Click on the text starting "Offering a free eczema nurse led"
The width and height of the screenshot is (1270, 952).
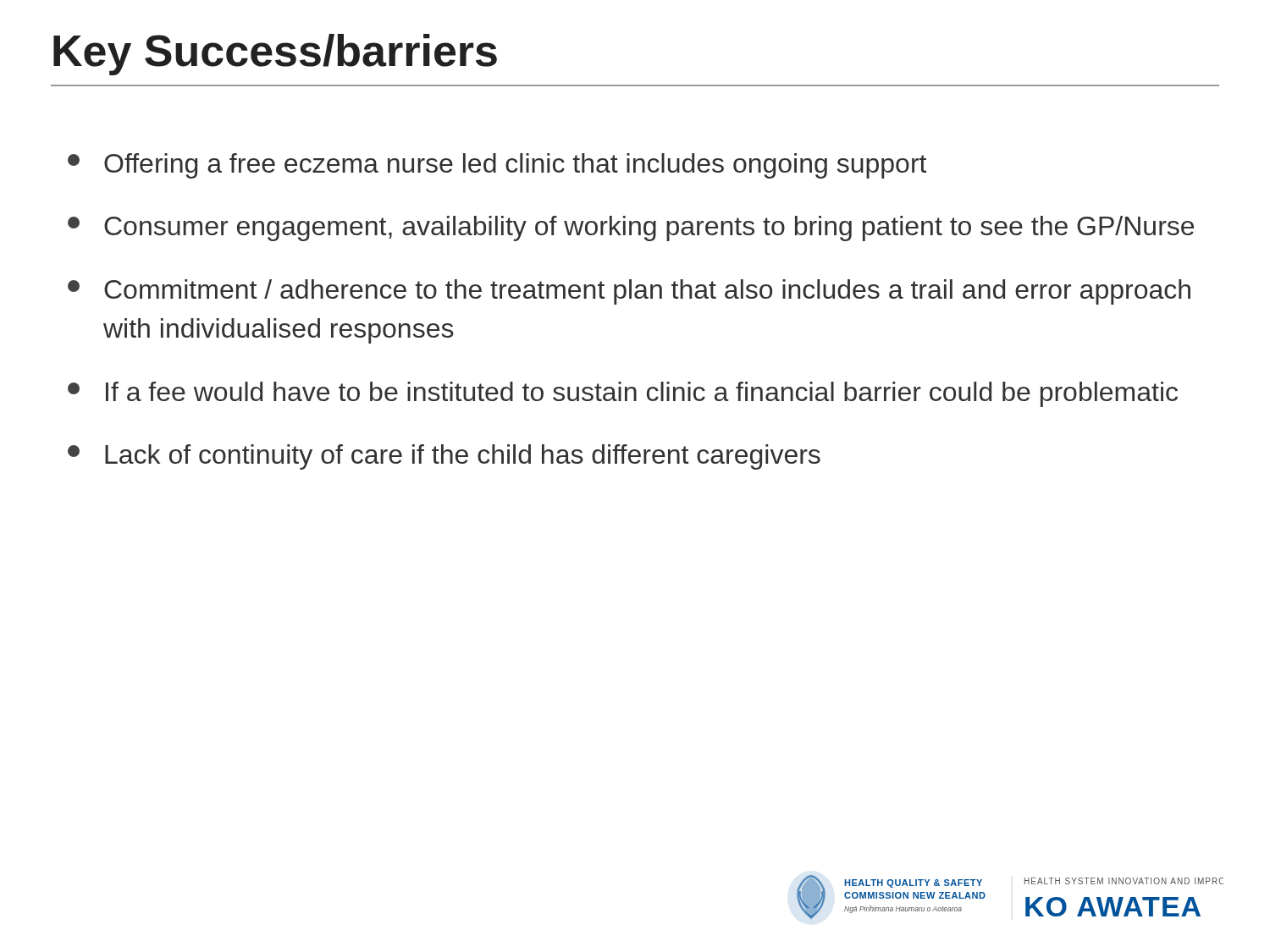(x=635, y=163)
